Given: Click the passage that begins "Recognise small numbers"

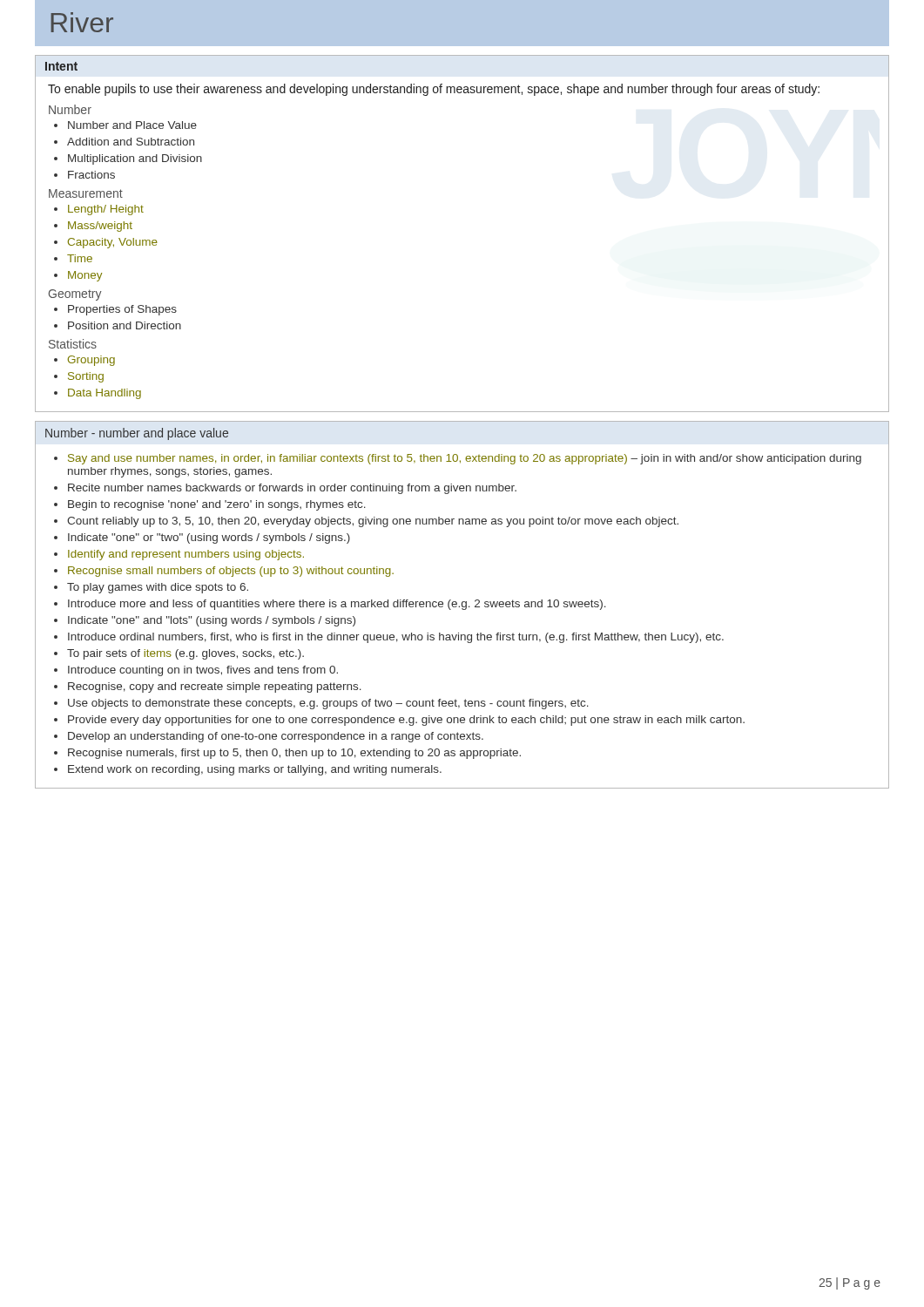Looking at the screenshot, I should pos(224,572).
